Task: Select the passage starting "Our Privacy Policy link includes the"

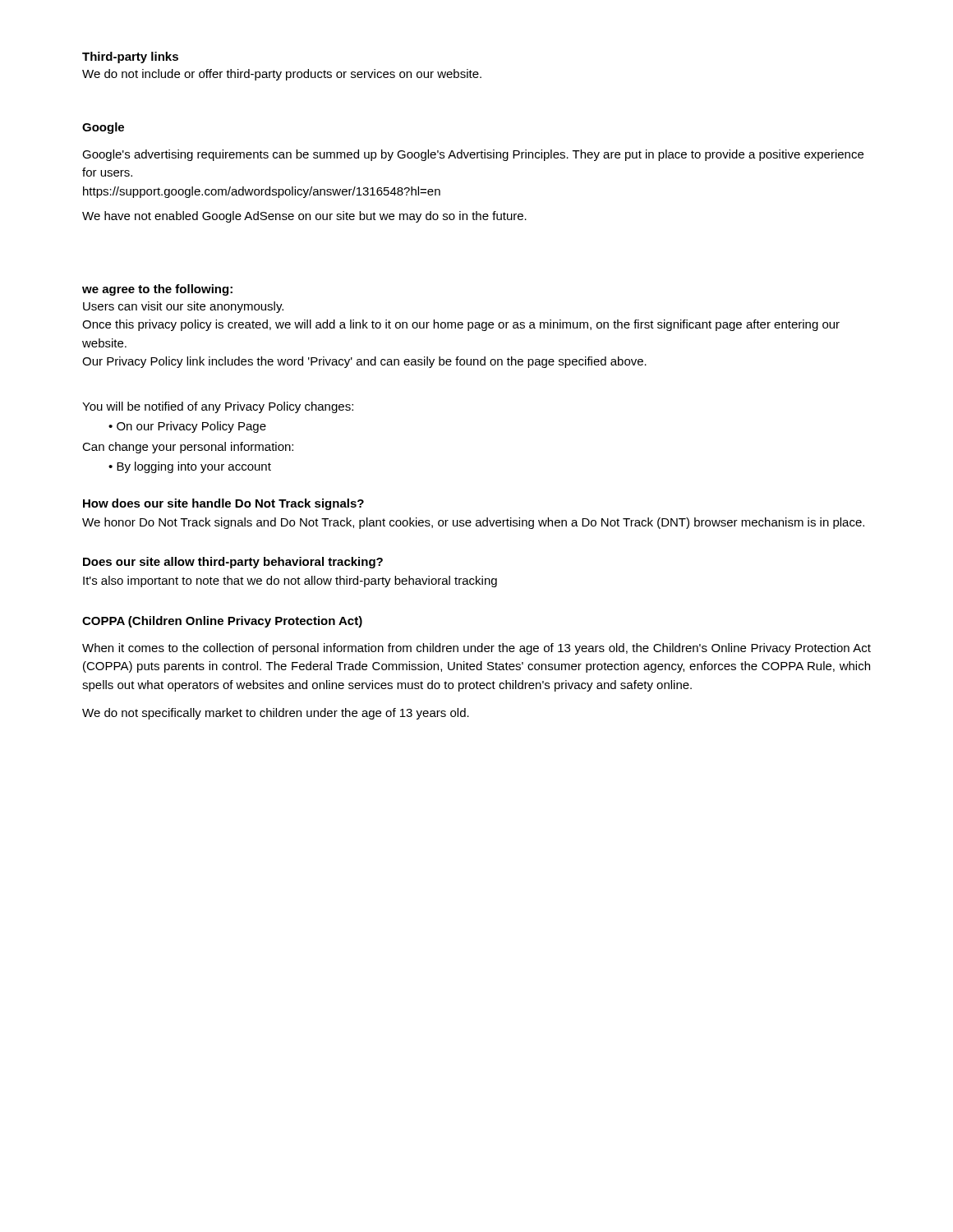Action: (x=365, y=361)
